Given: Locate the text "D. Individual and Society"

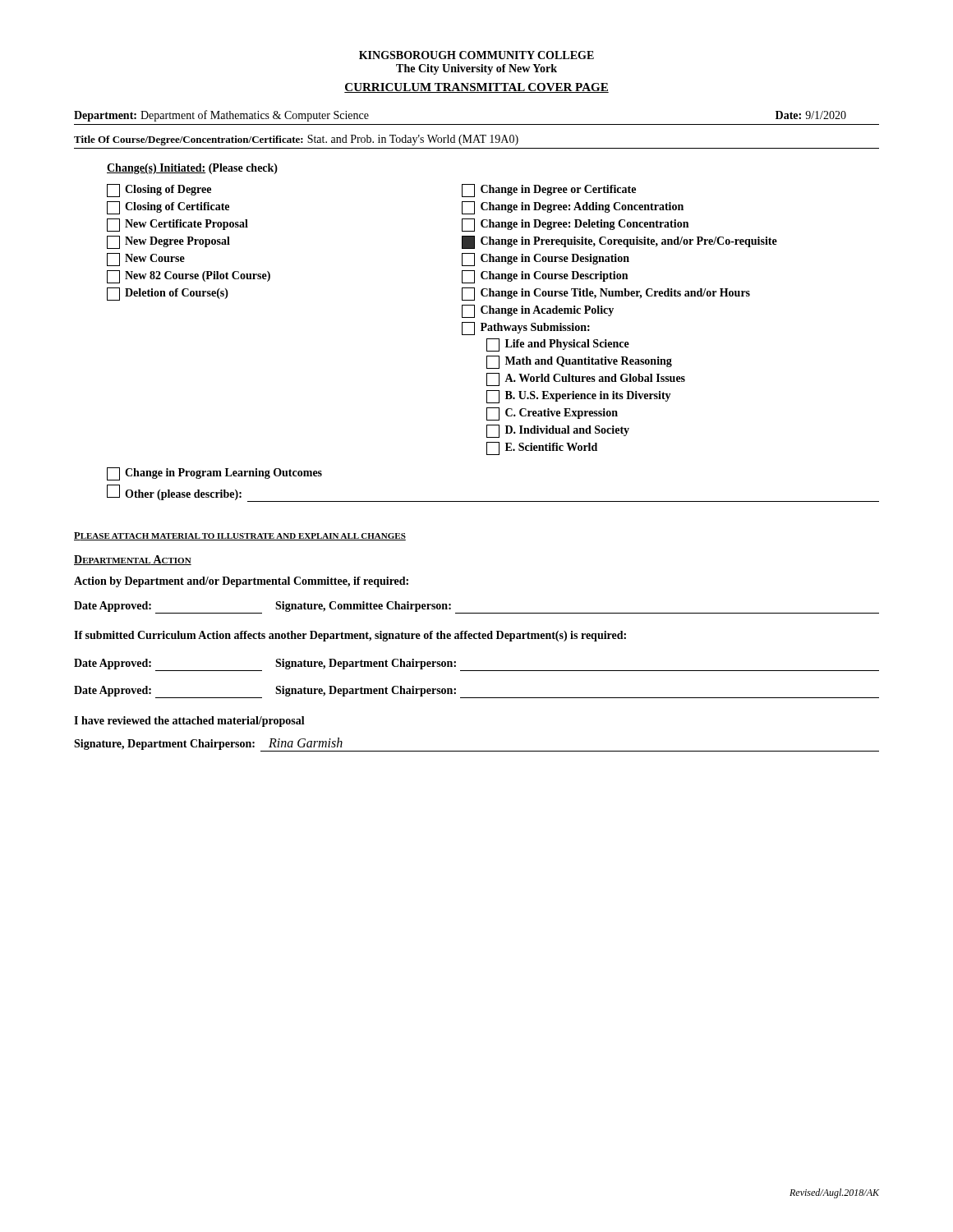Looking at the screenshot, I should pos(558,431).
